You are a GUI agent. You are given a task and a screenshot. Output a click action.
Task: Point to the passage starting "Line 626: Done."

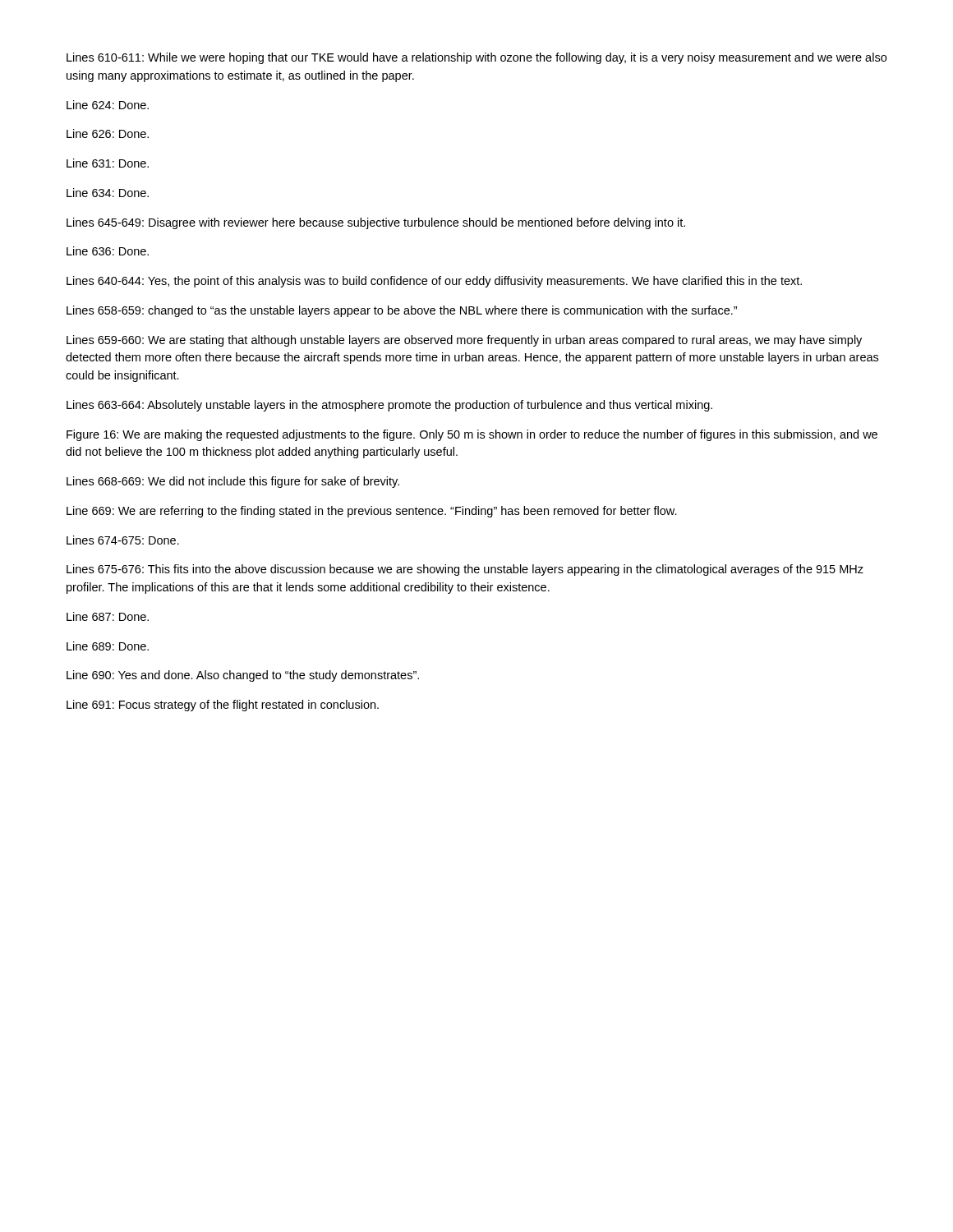(108, 134)
